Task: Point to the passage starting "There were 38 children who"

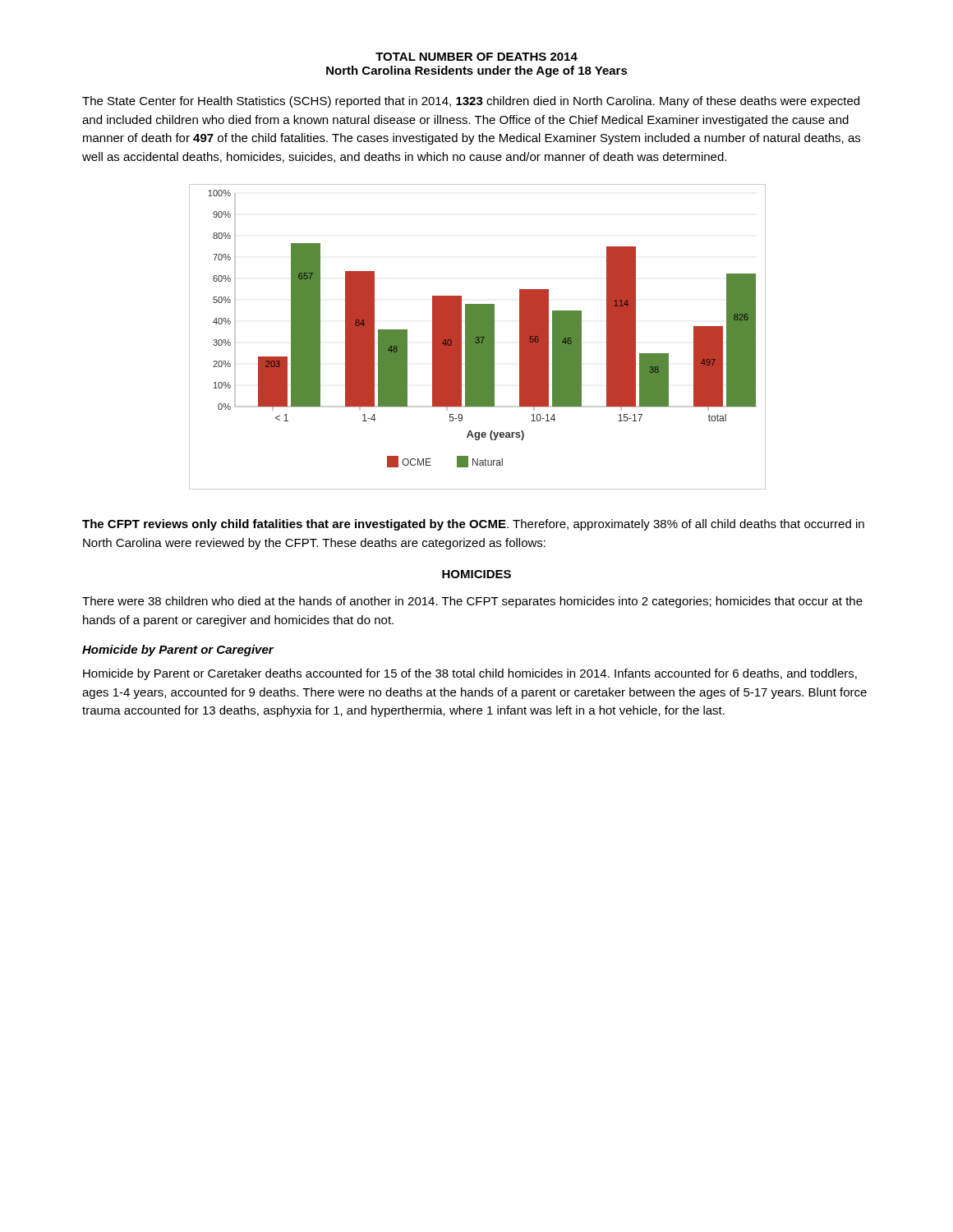Action: (x=472, y=610)
